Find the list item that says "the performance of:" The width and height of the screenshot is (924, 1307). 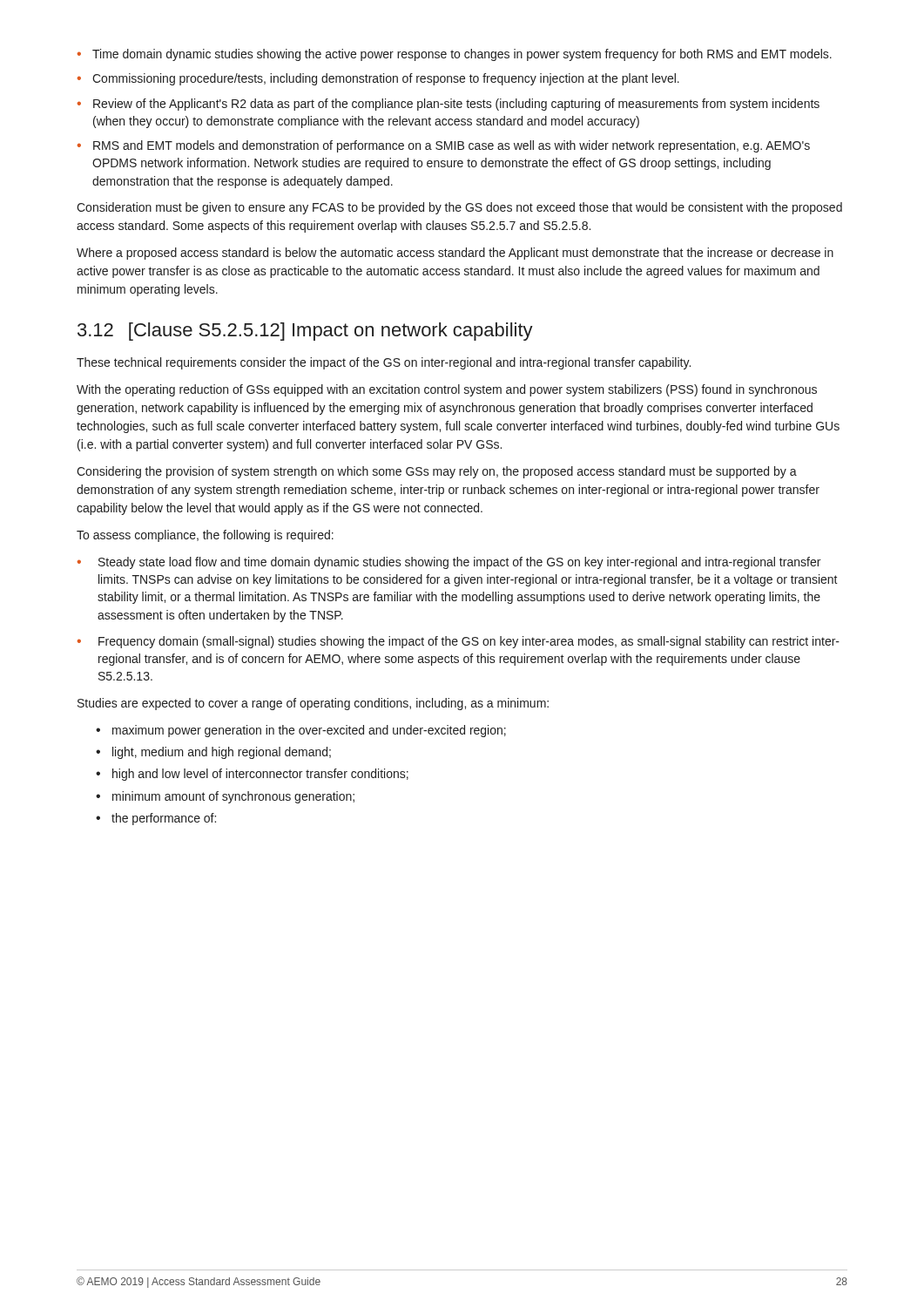point(164,818)
